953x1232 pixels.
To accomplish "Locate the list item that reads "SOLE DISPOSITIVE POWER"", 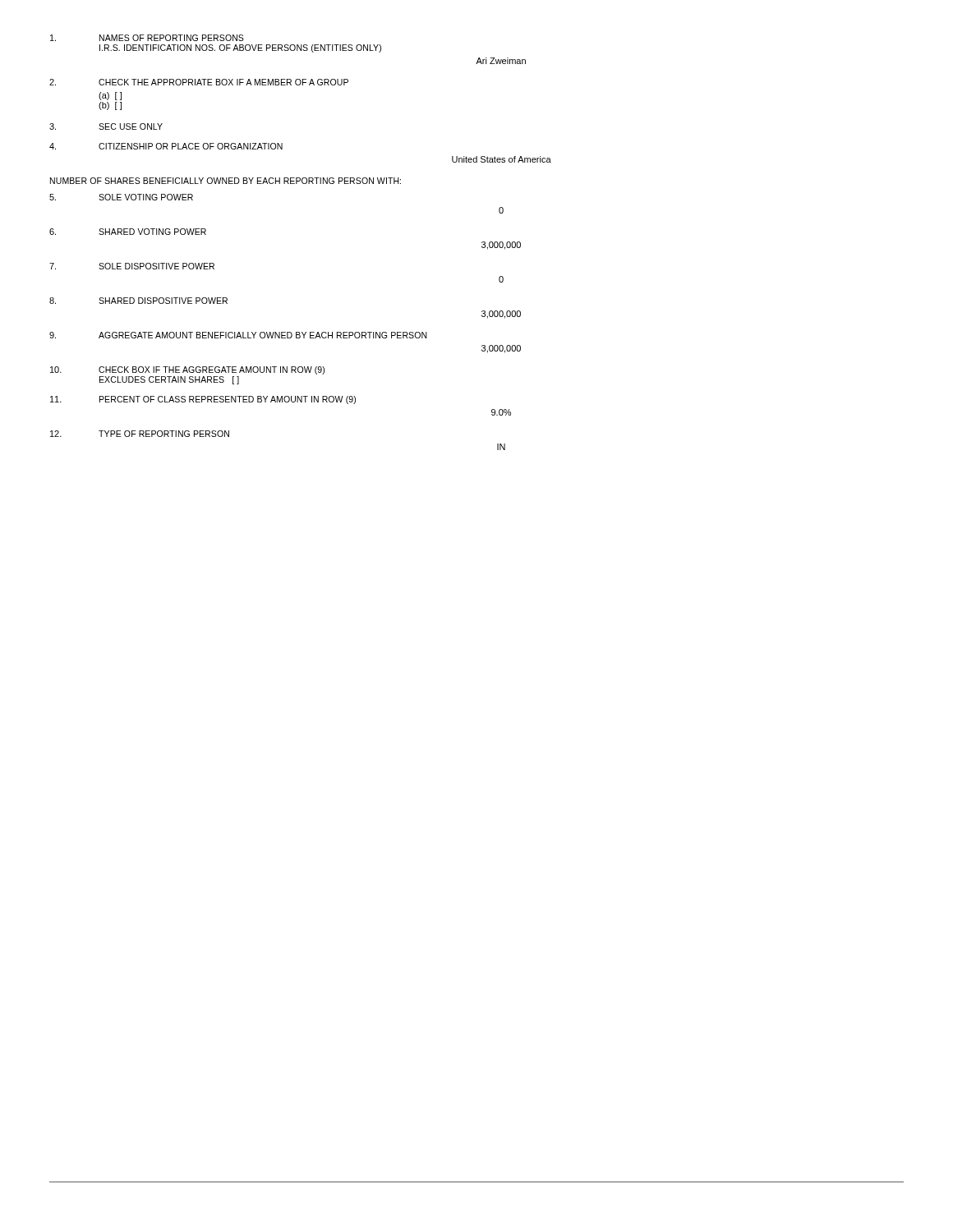I will click(157, 266).
